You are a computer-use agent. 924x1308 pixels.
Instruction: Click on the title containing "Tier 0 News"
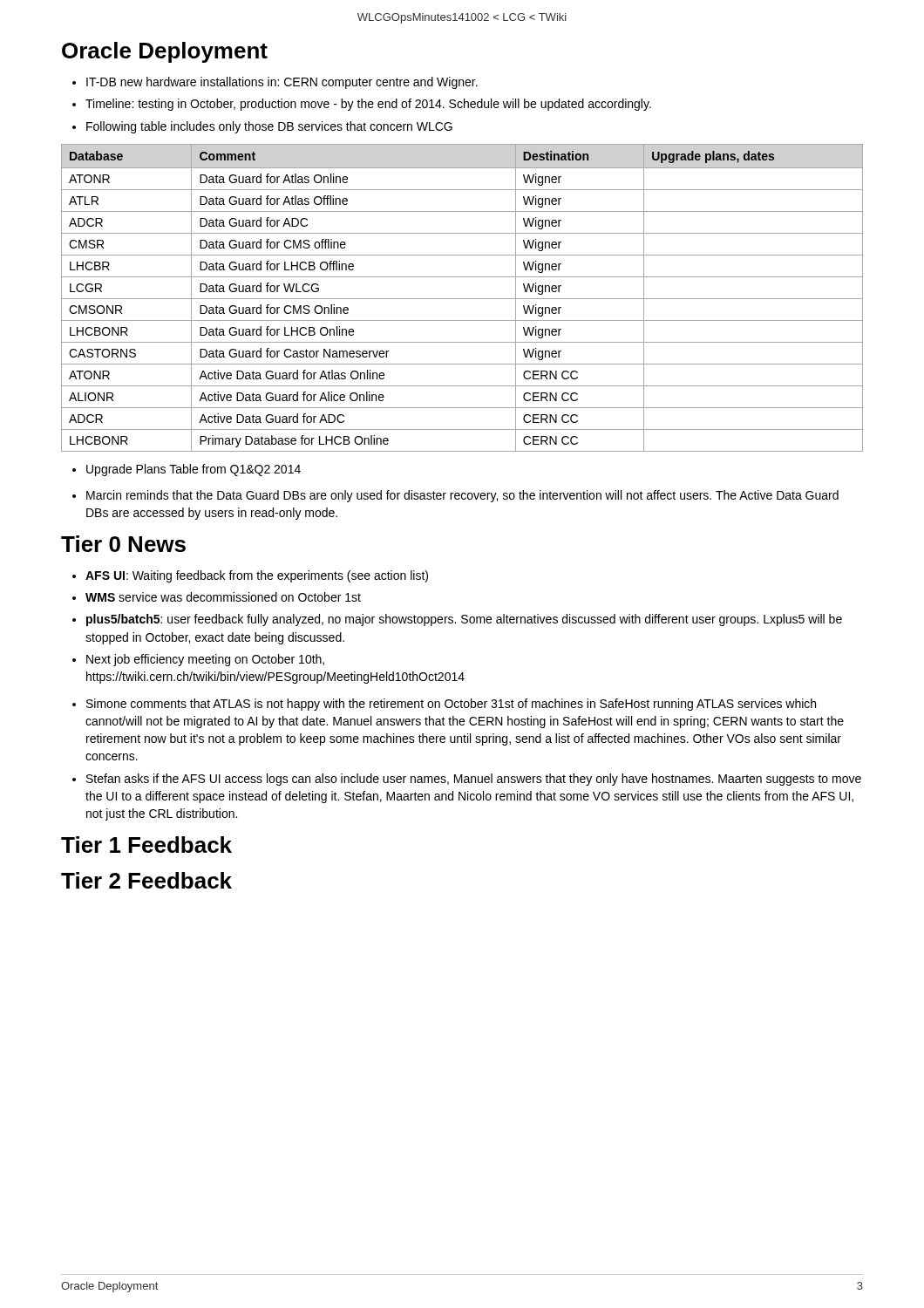pyautogui.click(x=123, y=544)
